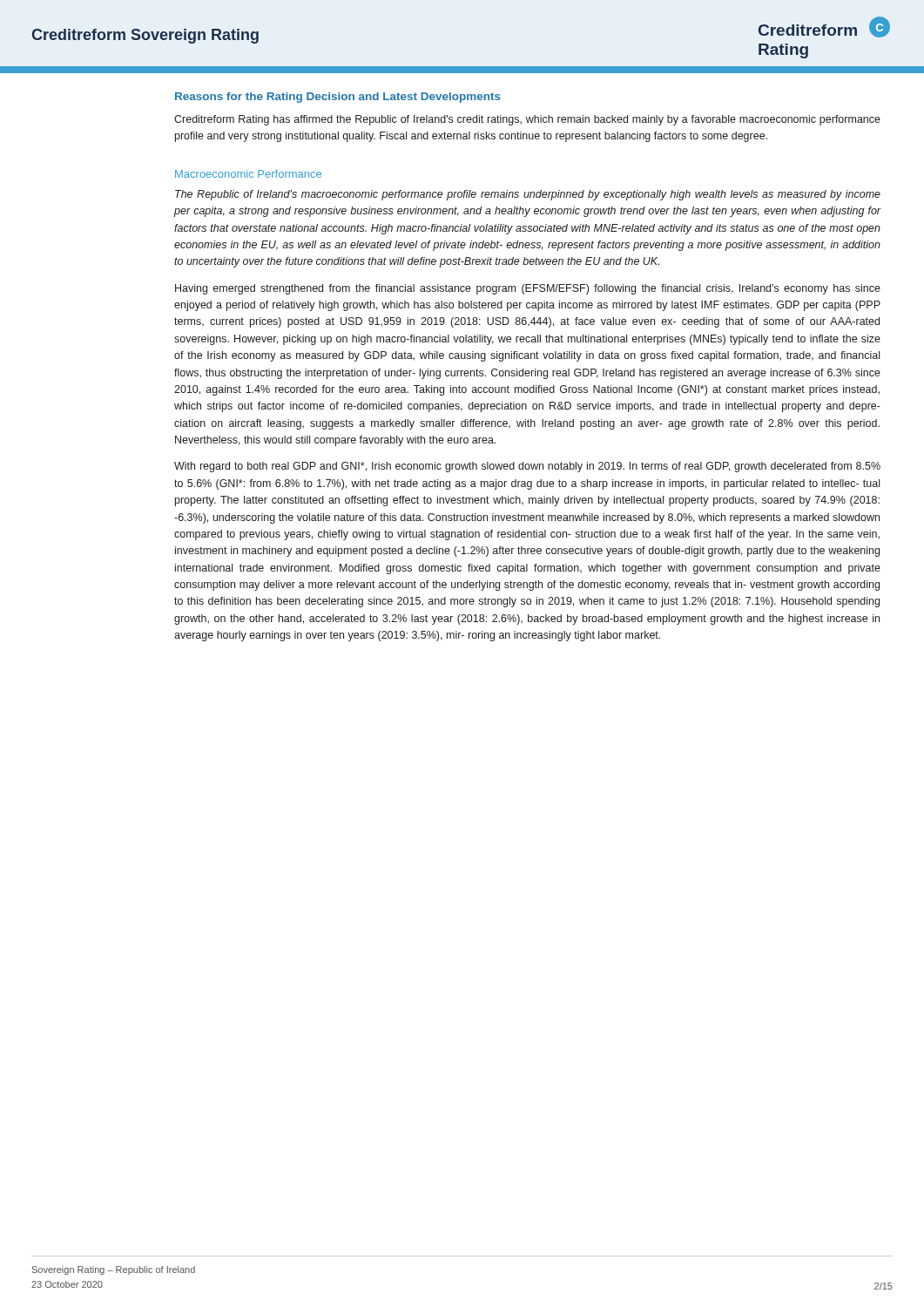Locate the text block that reads "Having emerged strengthened from the"
The image size is (924, 1307).
click(x=527, y=364)
